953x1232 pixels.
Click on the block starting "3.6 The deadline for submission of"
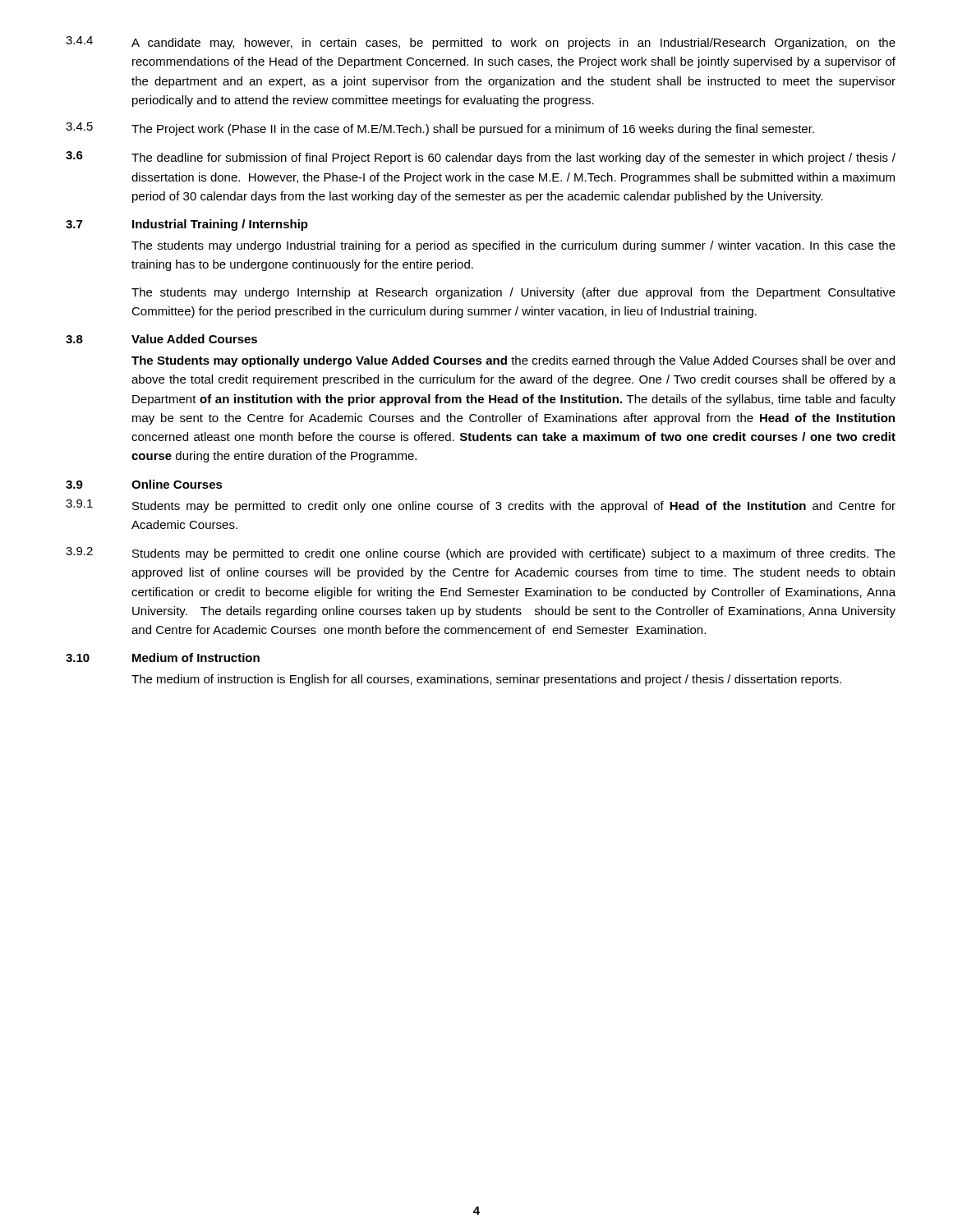click(481, 177)
